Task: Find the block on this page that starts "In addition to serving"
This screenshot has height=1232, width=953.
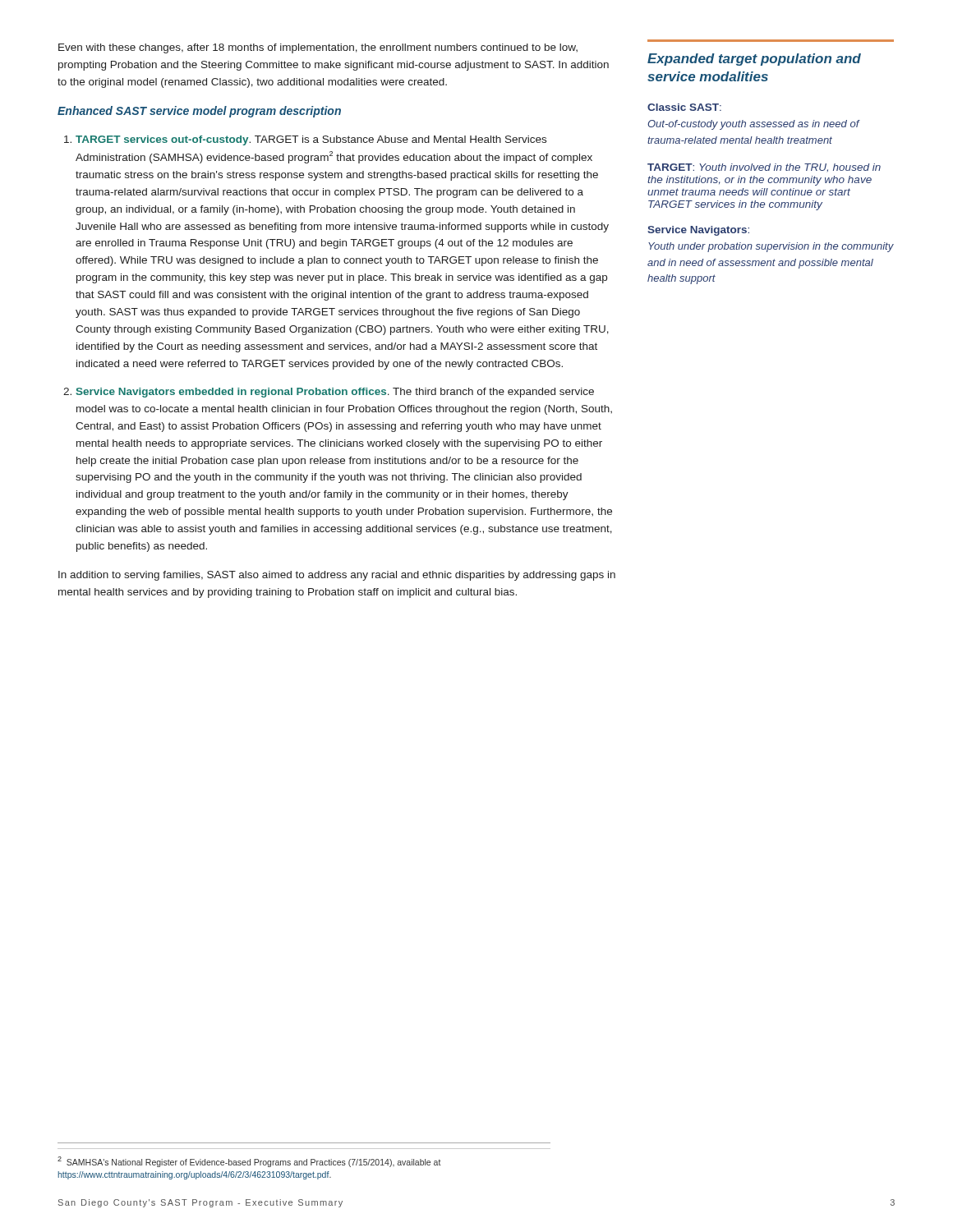Action: coord(337,584)
